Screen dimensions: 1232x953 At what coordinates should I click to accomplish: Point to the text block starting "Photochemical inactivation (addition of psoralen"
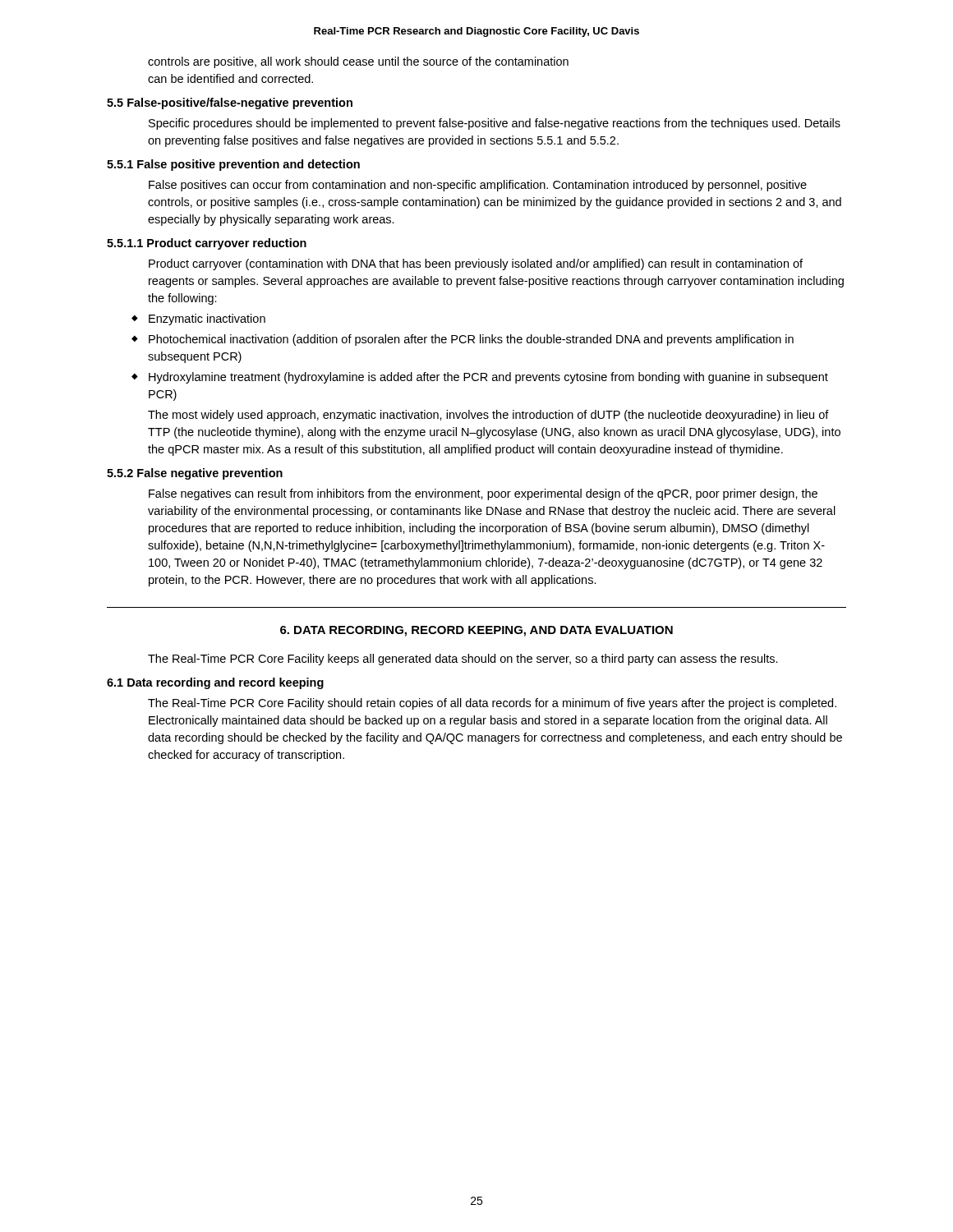click(471, 348)
